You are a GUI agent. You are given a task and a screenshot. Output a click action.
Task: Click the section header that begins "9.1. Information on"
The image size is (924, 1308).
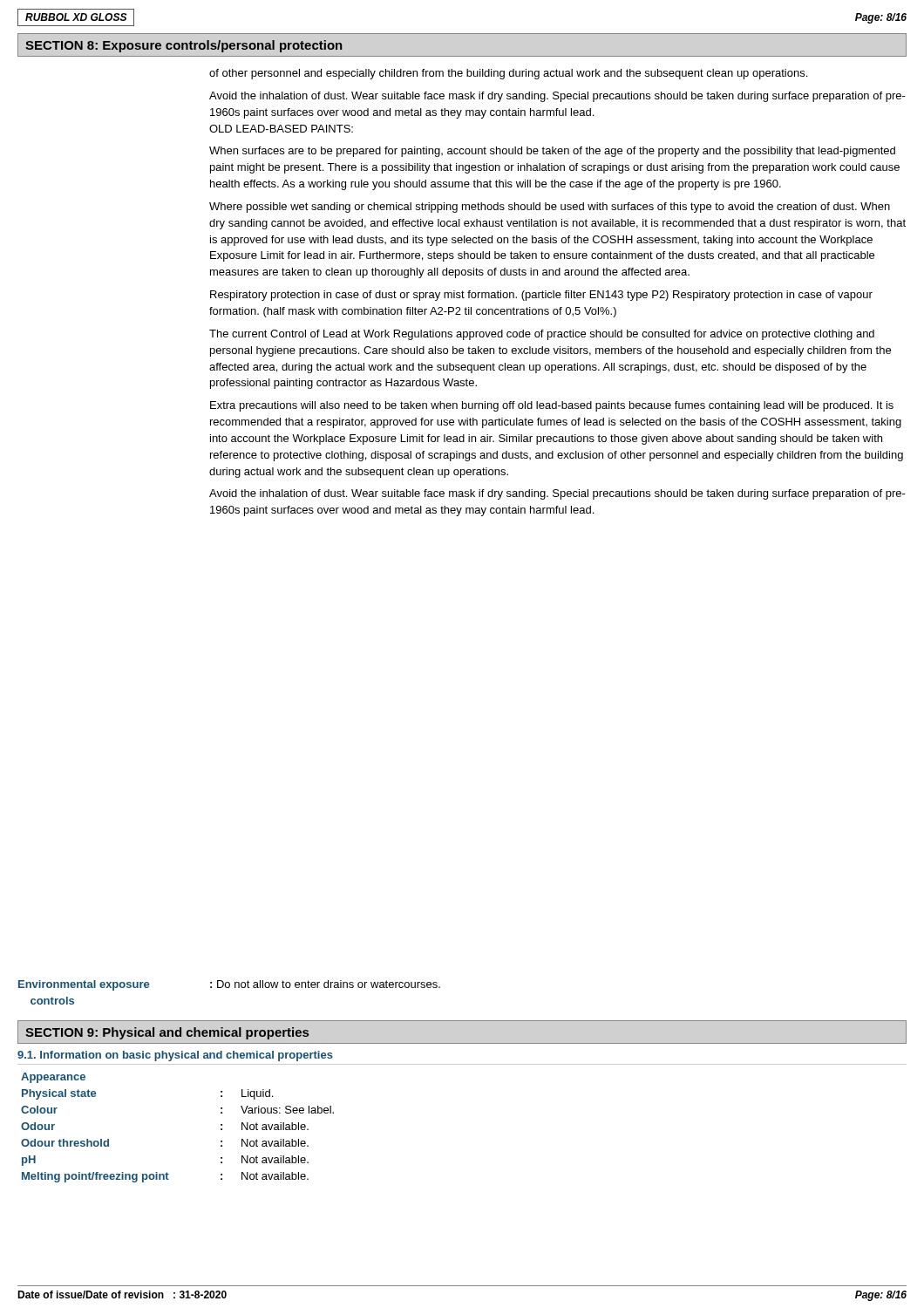pos(175,1055)
